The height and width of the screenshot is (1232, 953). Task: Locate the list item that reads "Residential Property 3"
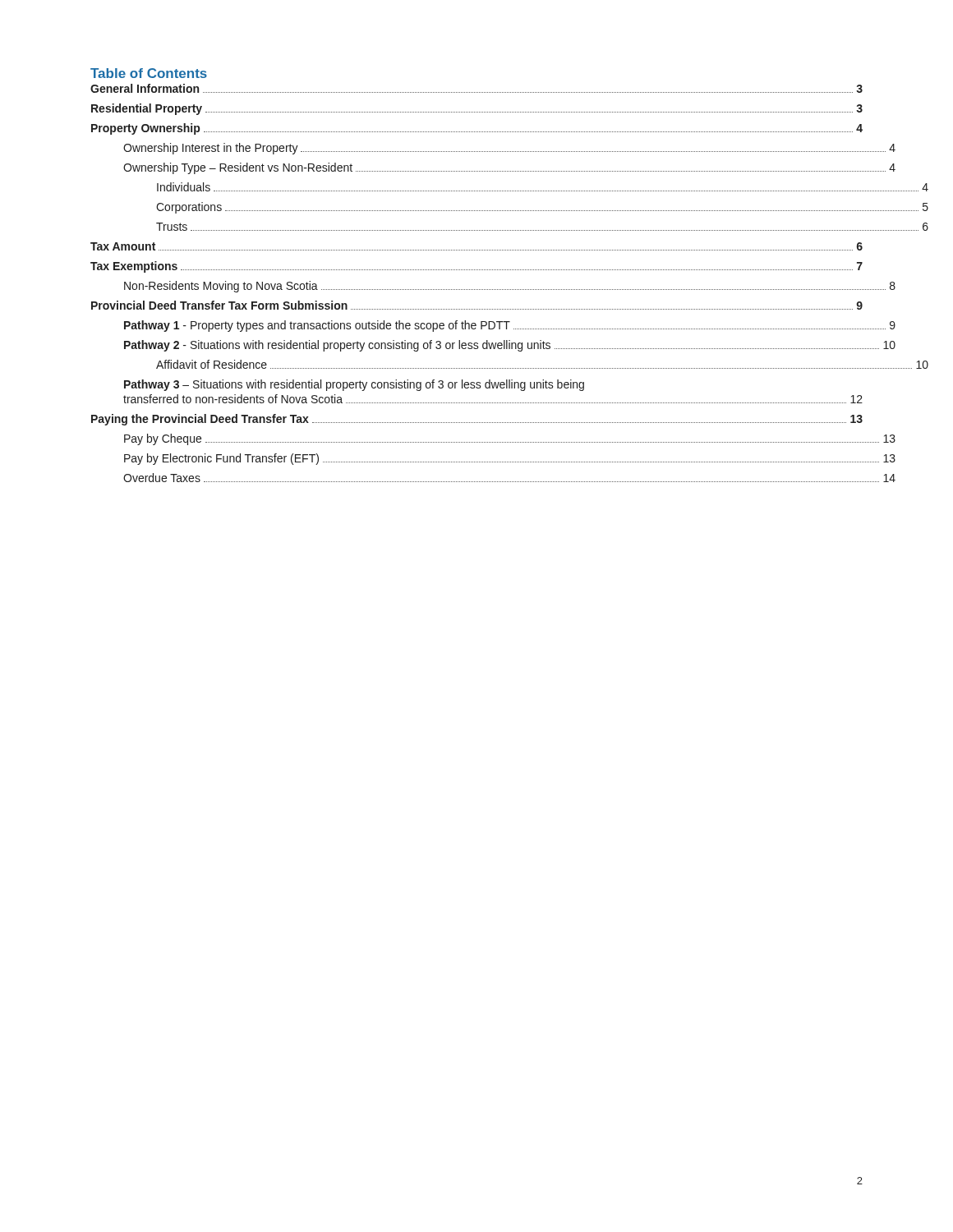[x=476, y=108]
